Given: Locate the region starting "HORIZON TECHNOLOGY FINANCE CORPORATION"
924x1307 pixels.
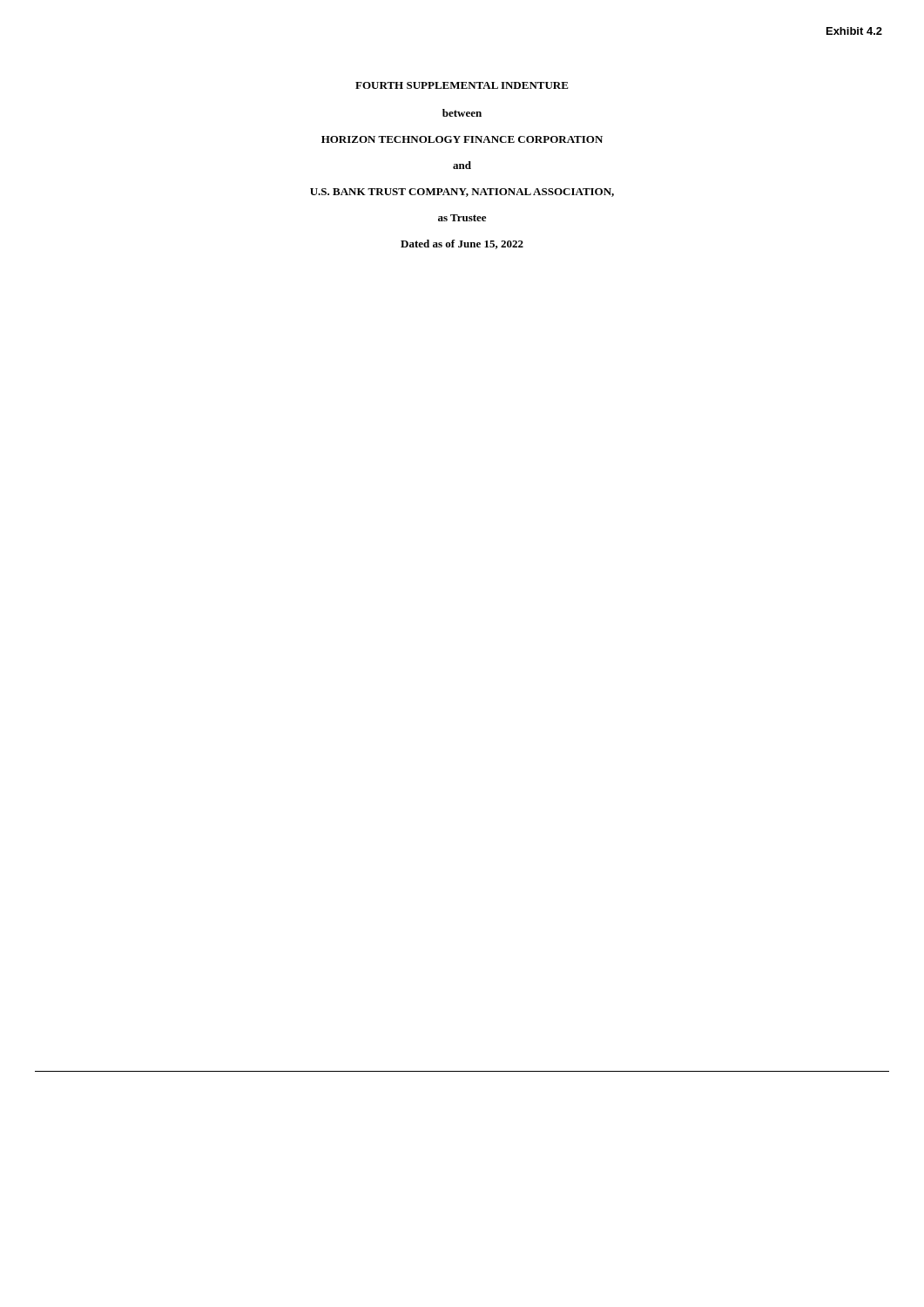Looking at the screenshot, I should [x=462, y=139].
